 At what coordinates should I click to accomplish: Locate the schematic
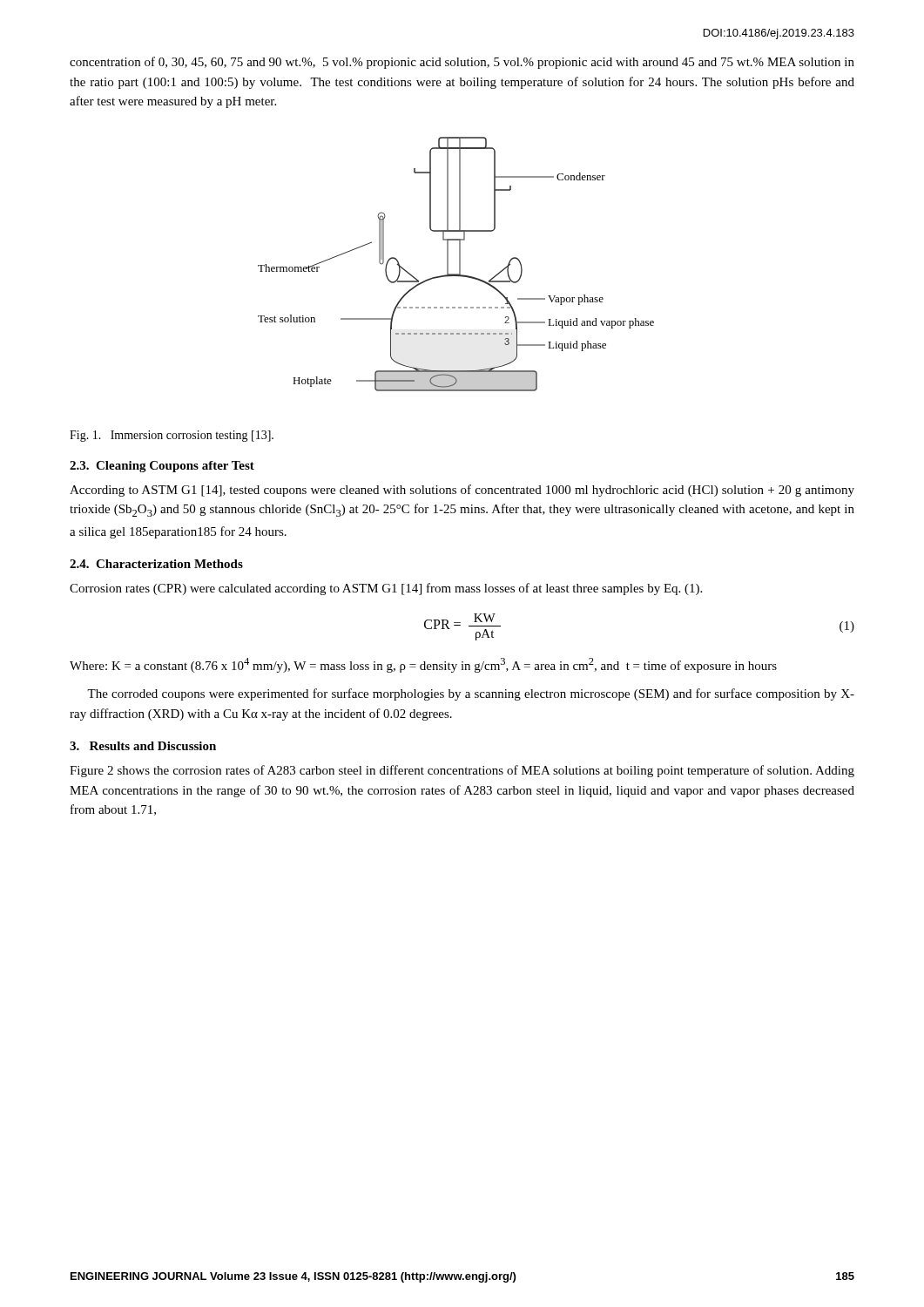(462, 270)
